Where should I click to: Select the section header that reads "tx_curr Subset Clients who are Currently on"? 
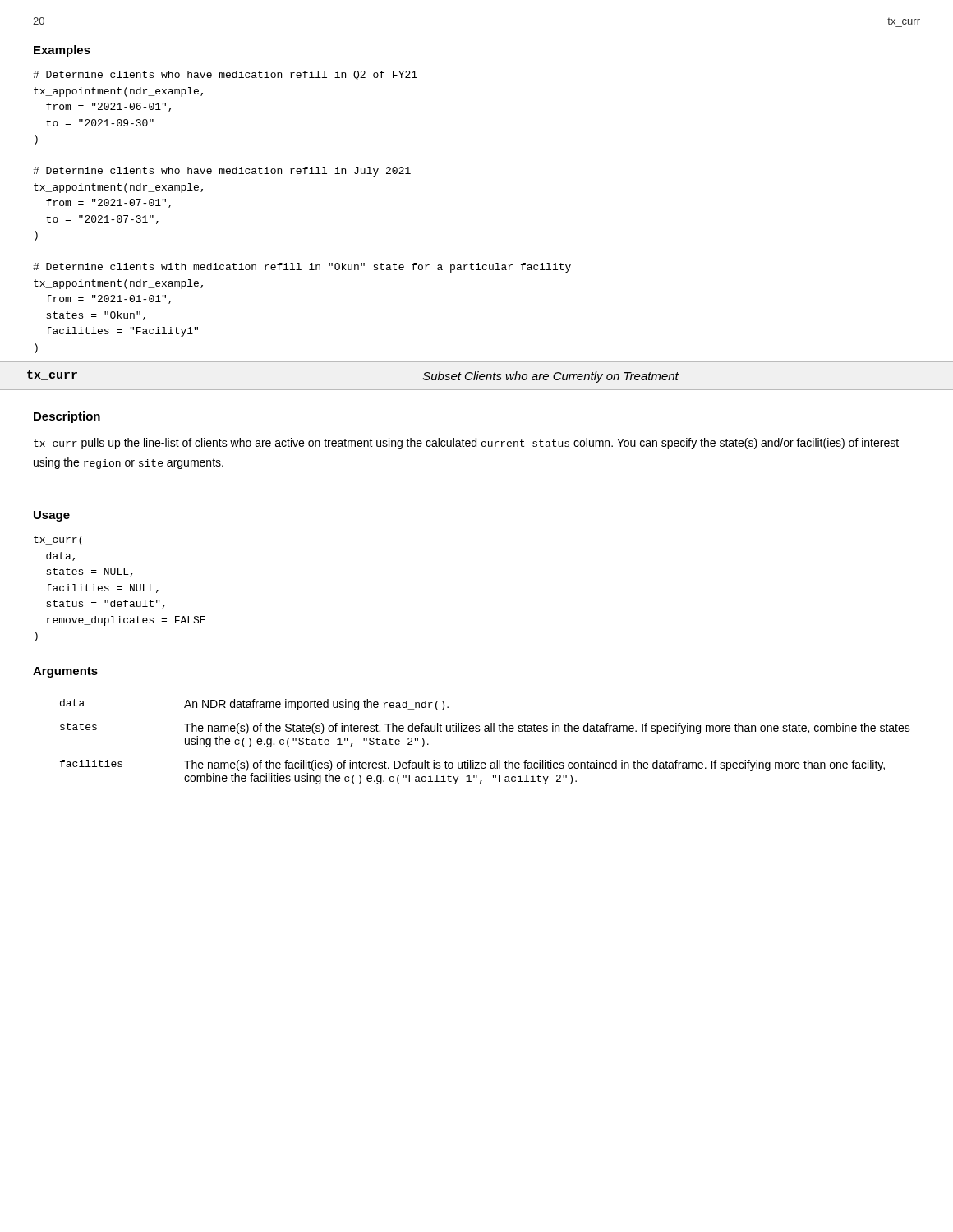476,376
